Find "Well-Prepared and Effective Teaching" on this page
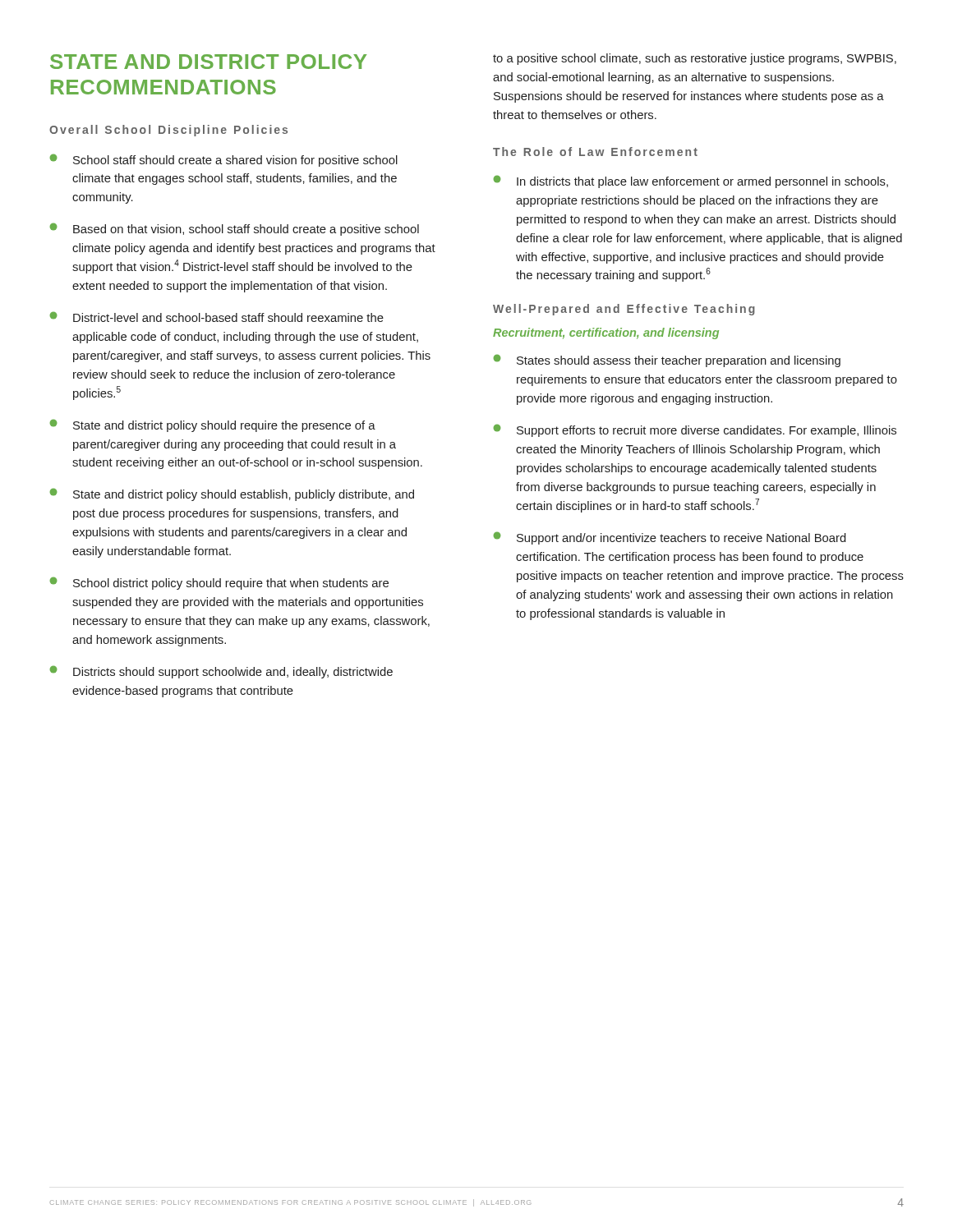This screenshot has height=1232, width=953. coord(625,309)
